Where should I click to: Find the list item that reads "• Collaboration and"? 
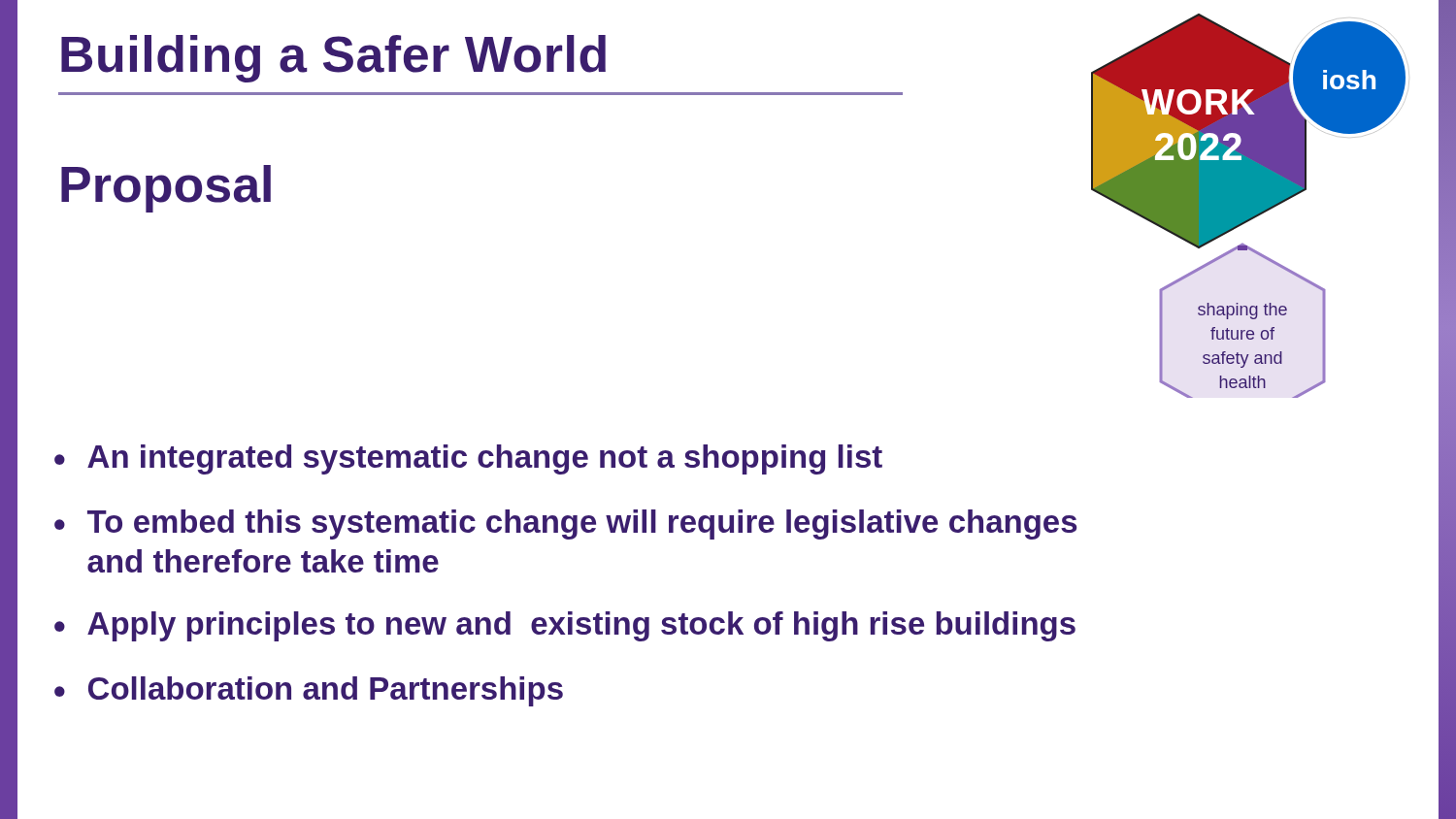point(309,690)
